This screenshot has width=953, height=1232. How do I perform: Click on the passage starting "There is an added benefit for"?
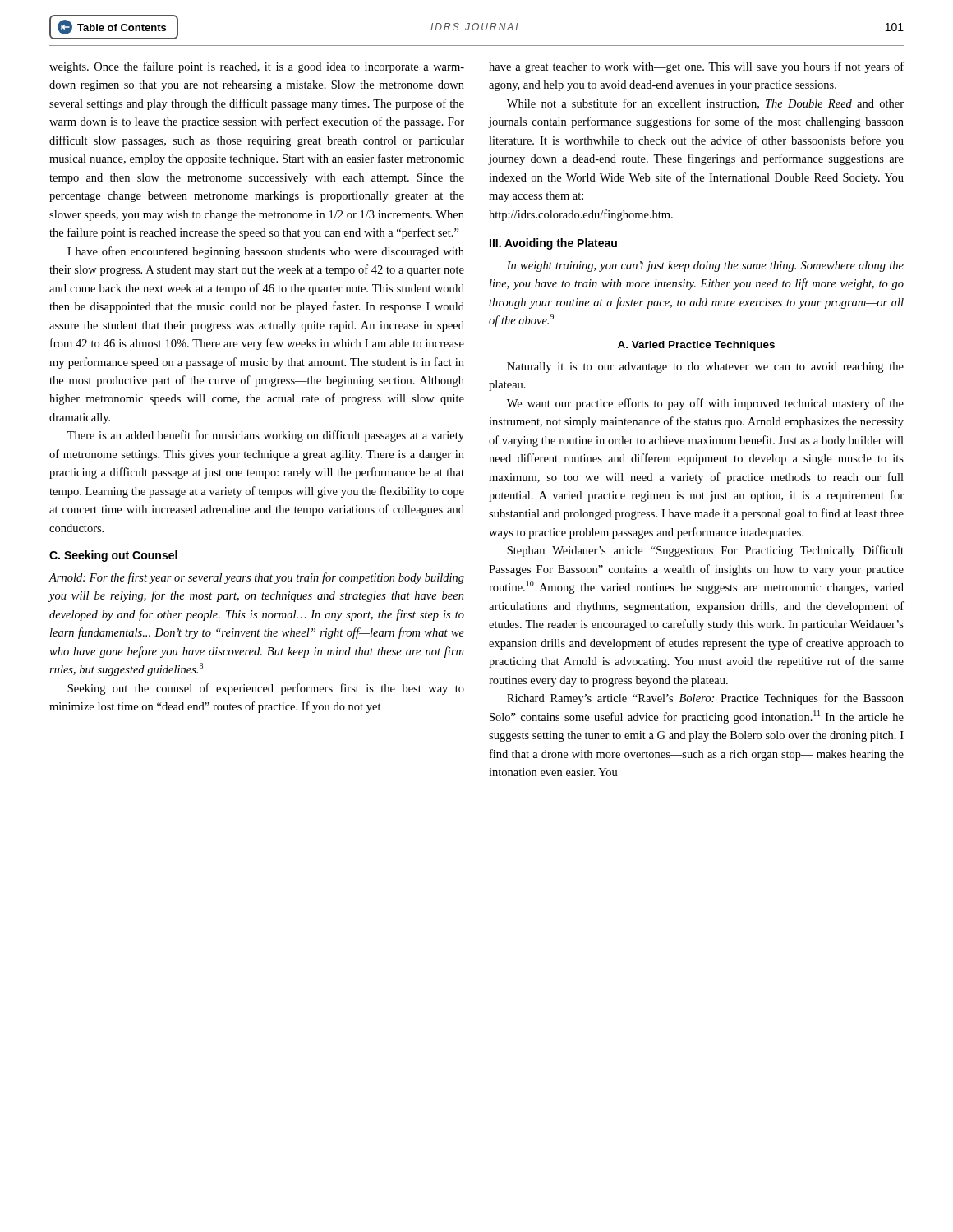[x=257, y=482]
